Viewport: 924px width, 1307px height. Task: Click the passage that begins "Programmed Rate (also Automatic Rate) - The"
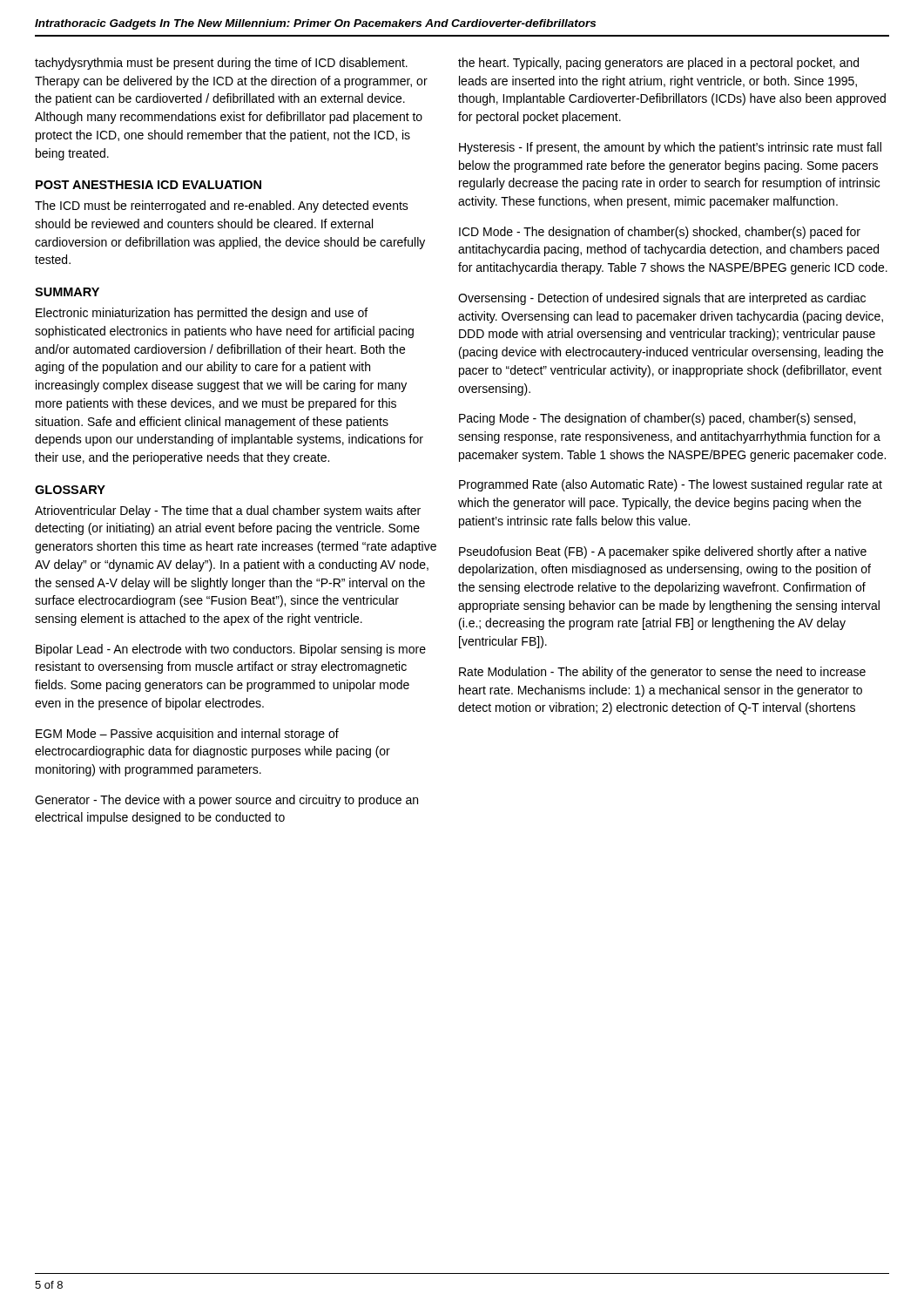670,503
